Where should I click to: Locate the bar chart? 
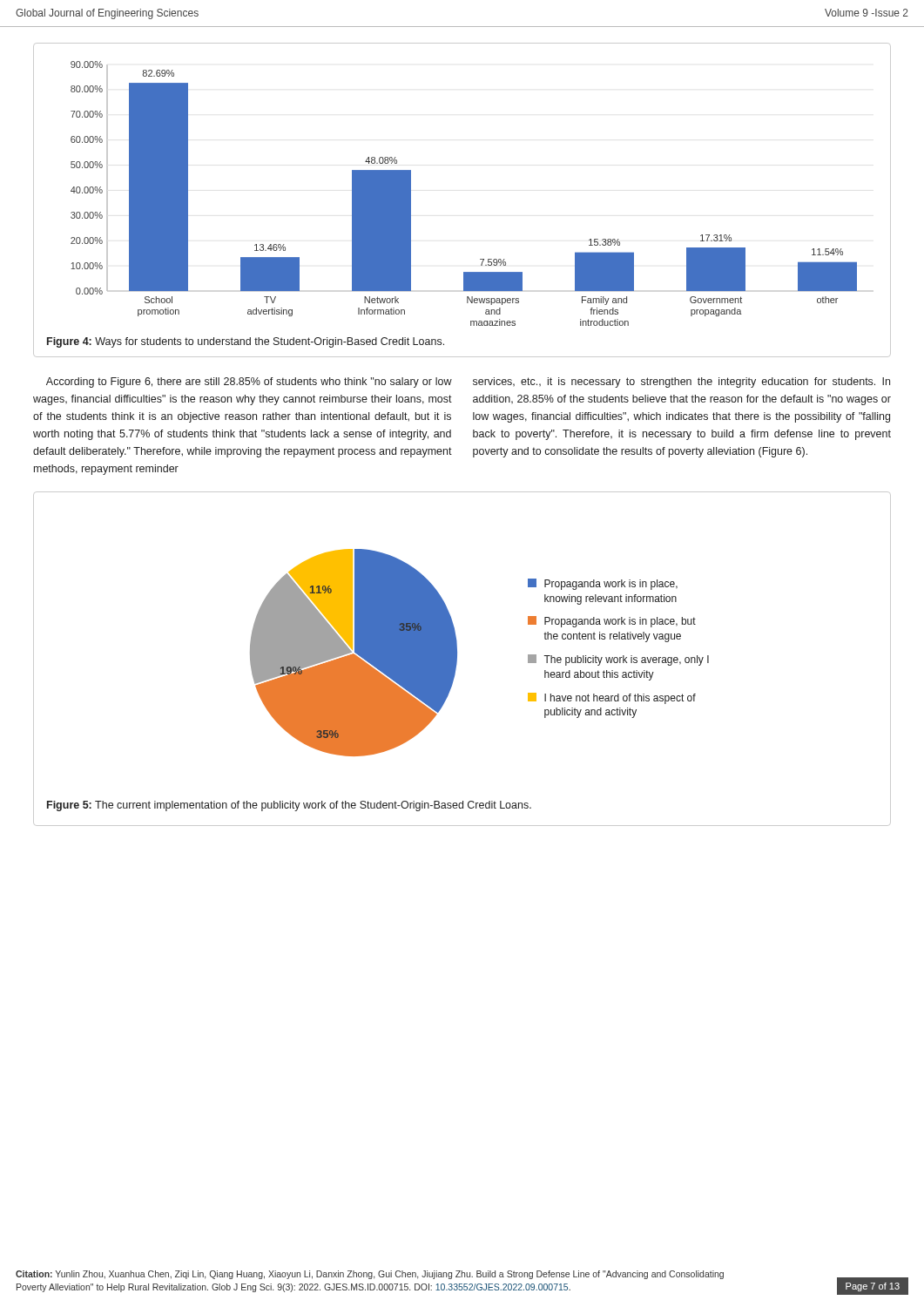point(462,200)
